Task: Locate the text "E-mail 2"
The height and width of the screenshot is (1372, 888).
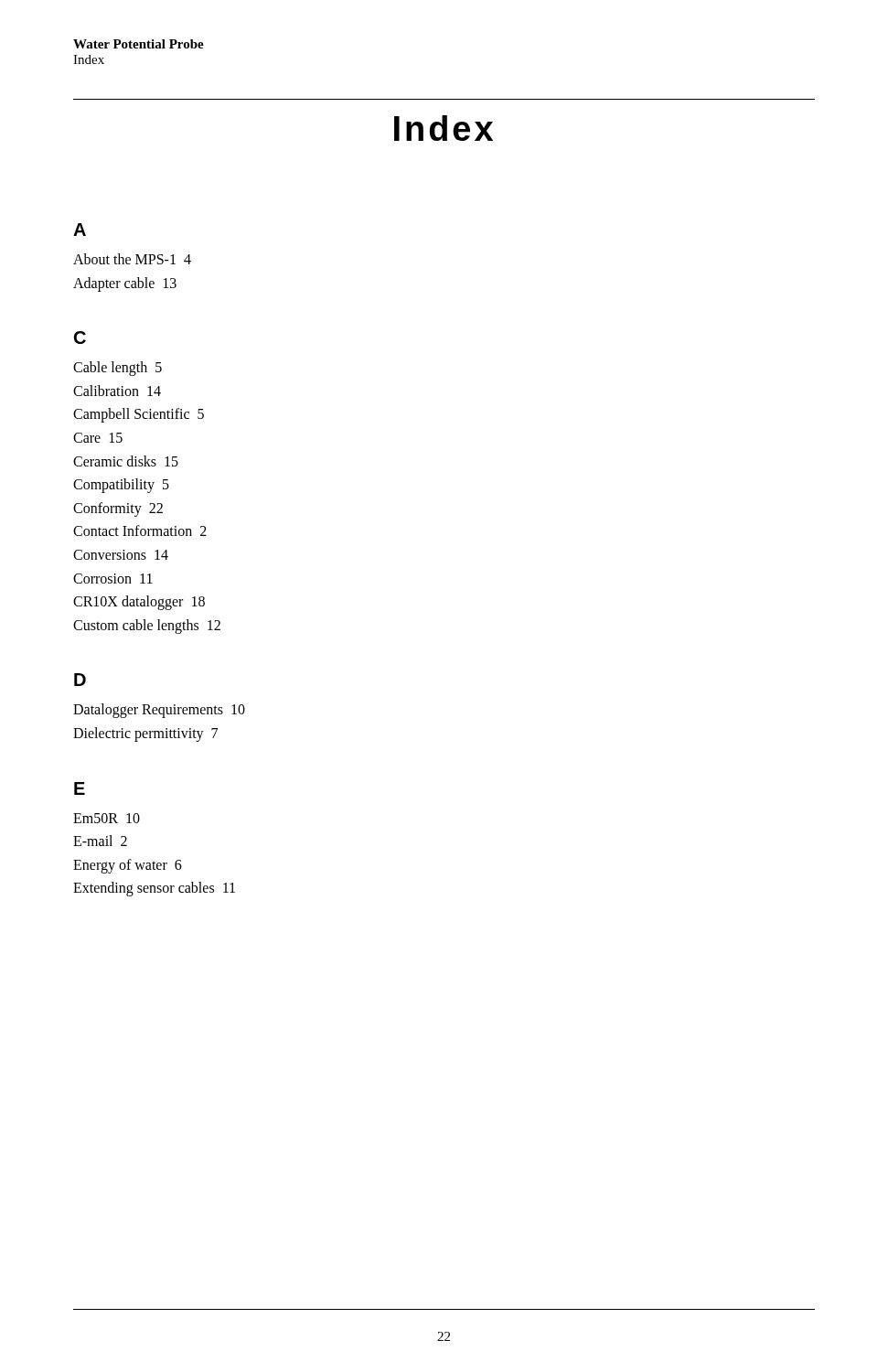Action: coord(100,841)
